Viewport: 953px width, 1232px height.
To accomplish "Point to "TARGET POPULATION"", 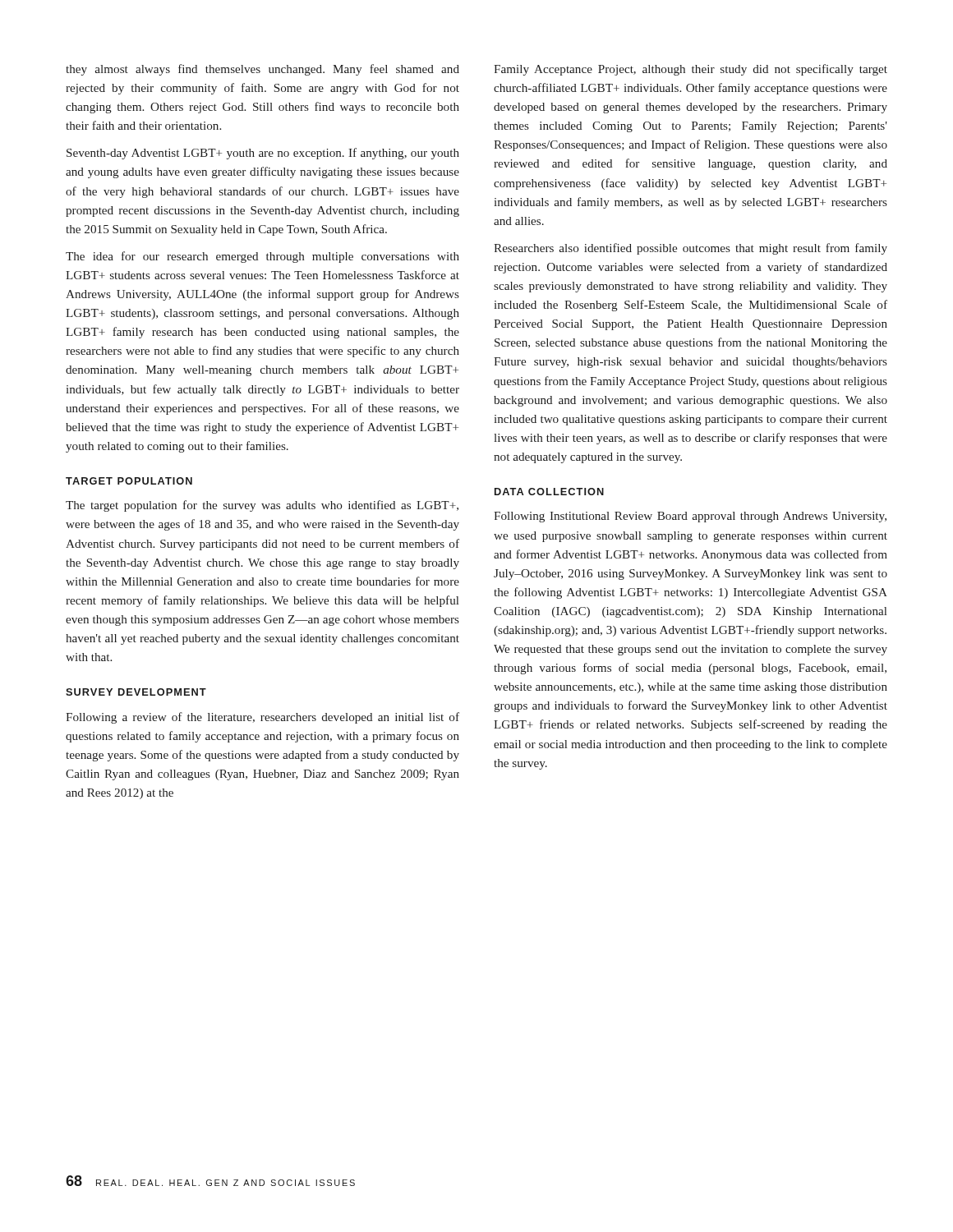I will click(130, 481).
